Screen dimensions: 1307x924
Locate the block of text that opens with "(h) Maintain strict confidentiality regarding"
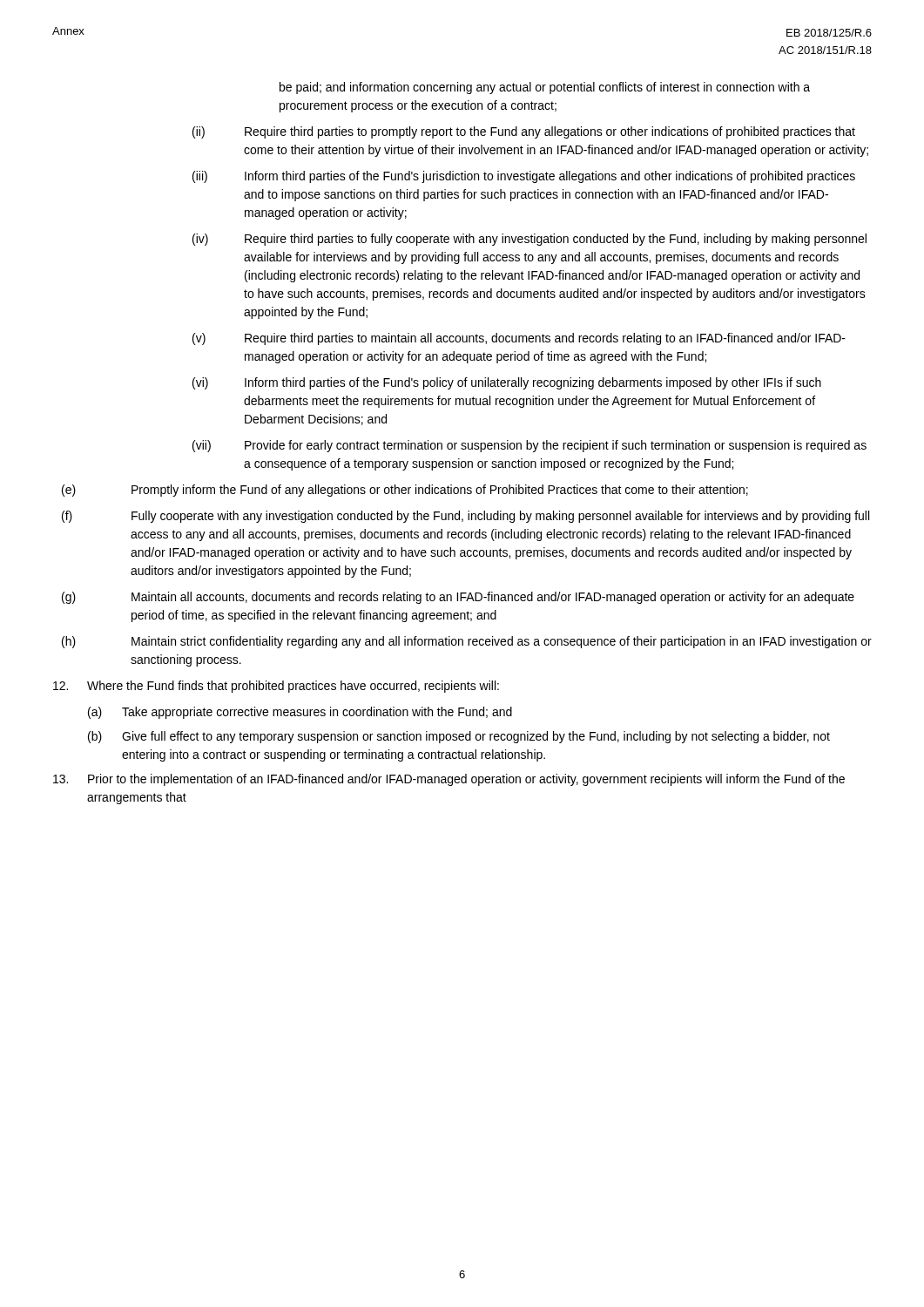(462, 651)
